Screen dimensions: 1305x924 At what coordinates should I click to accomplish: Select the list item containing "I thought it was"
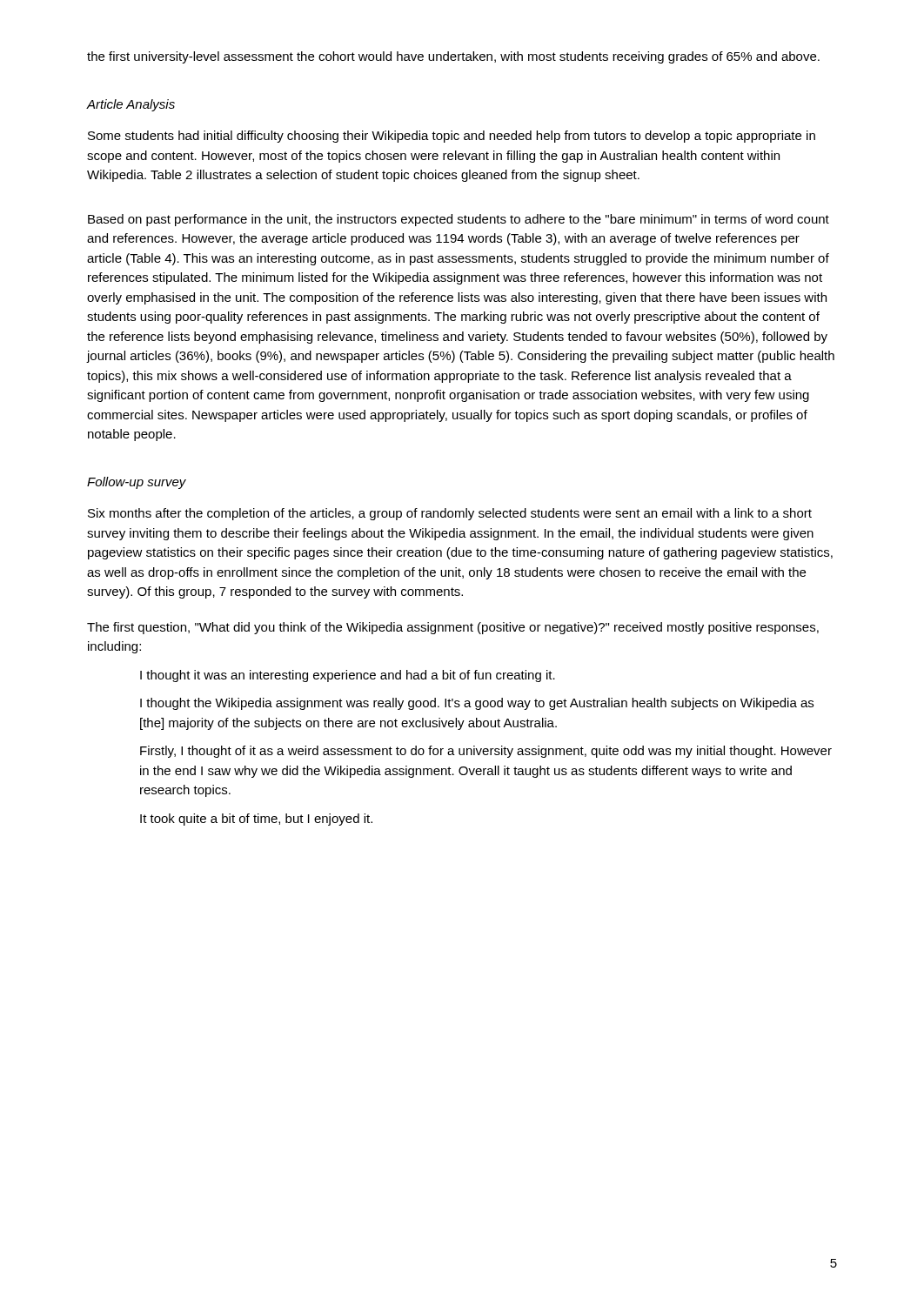(x=347, y=674)
